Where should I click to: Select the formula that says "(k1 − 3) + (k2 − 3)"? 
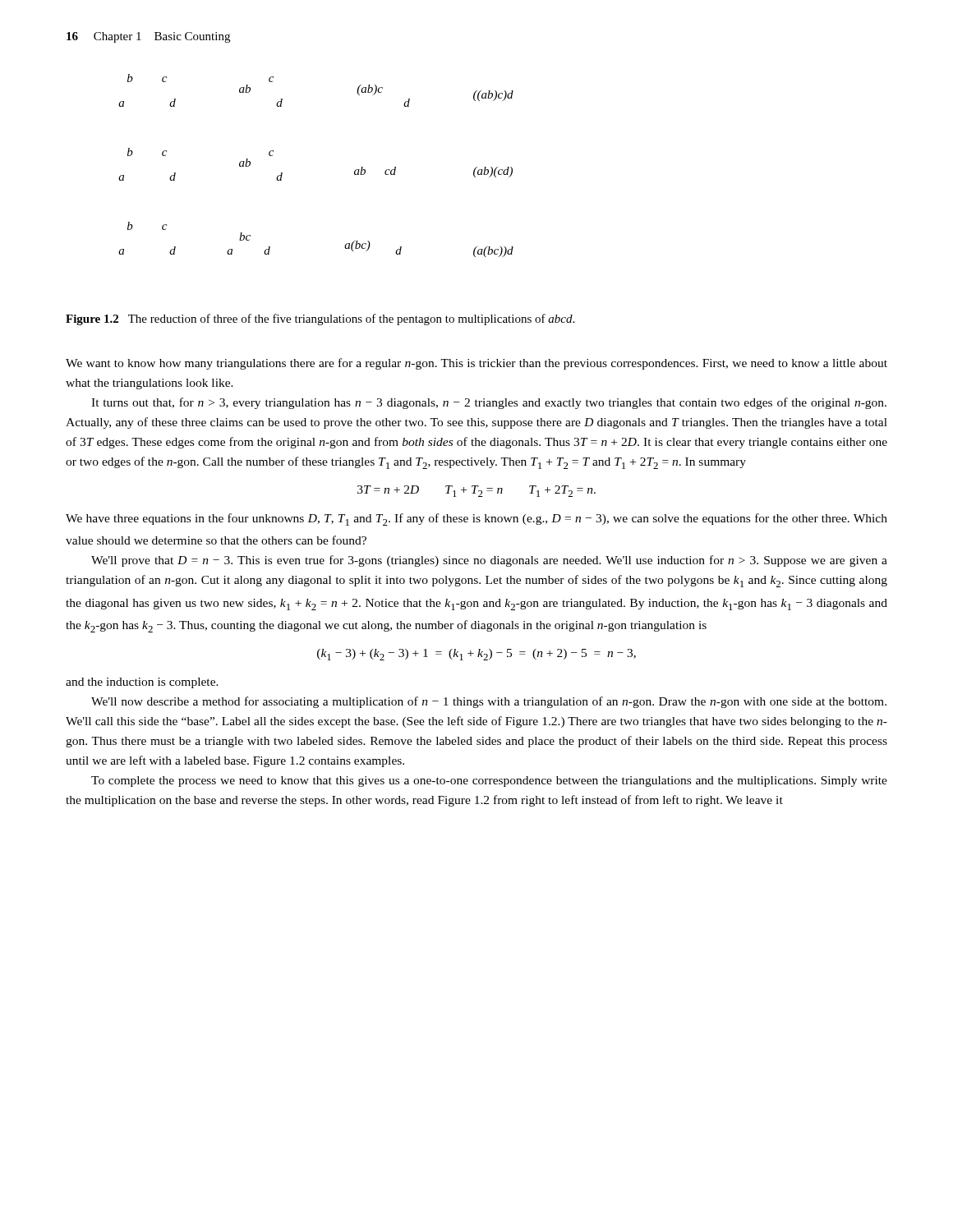click(476, 654)
